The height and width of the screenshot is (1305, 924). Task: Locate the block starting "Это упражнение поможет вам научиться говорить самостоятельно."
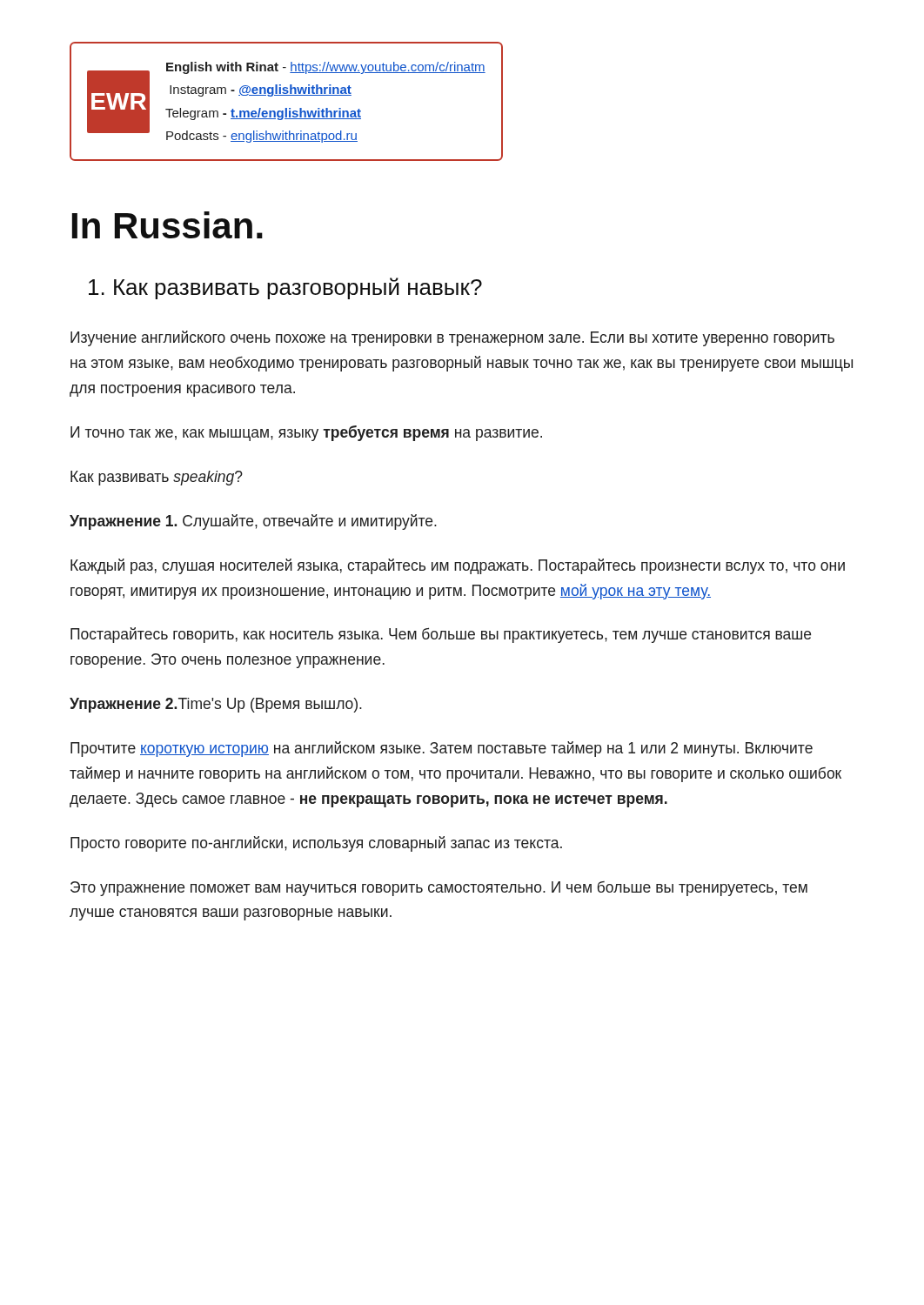(x=439, y=900)
